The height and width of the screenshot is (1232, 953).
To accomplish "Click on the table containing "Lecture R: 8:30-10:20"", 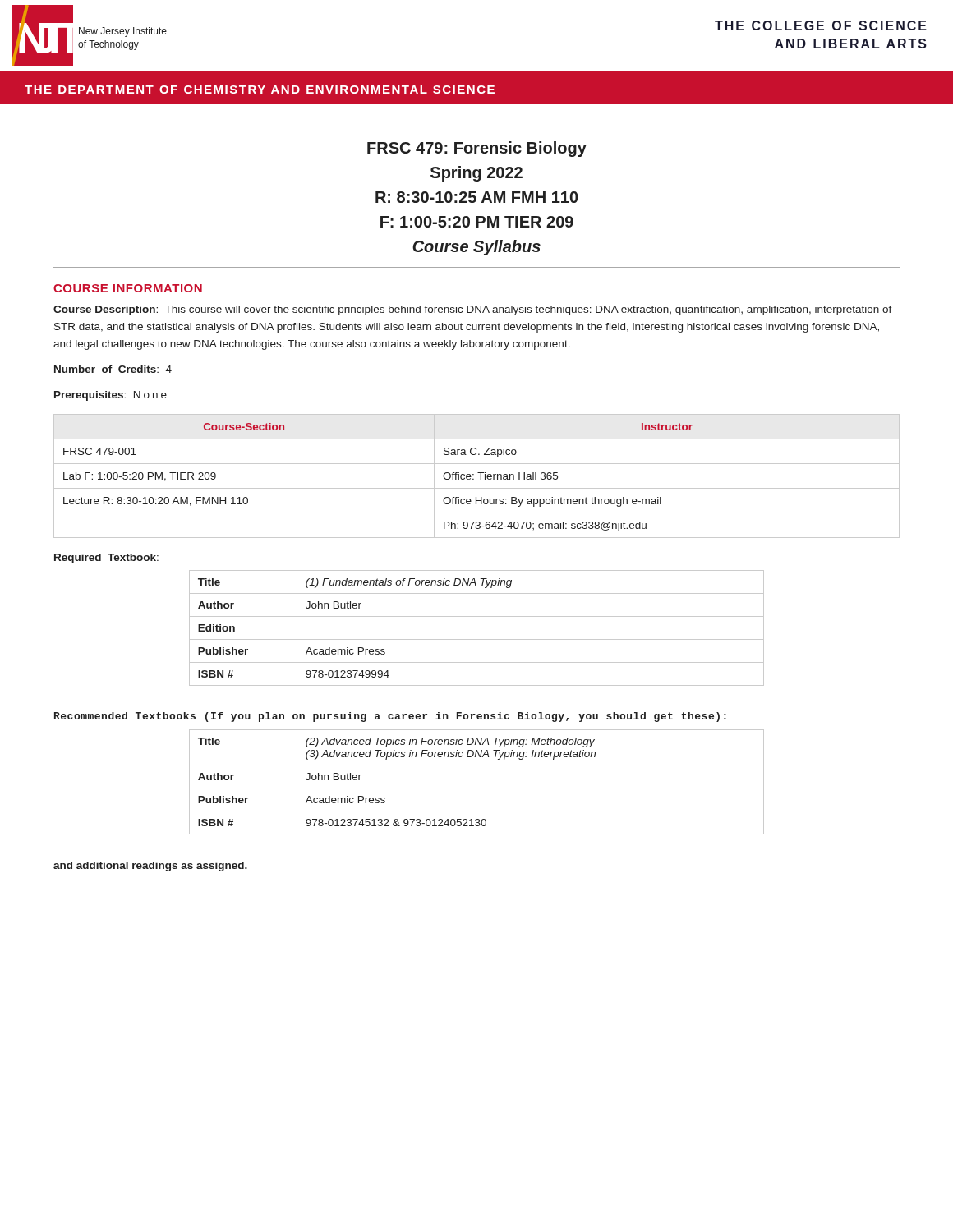I will click(x=476, y=476).
